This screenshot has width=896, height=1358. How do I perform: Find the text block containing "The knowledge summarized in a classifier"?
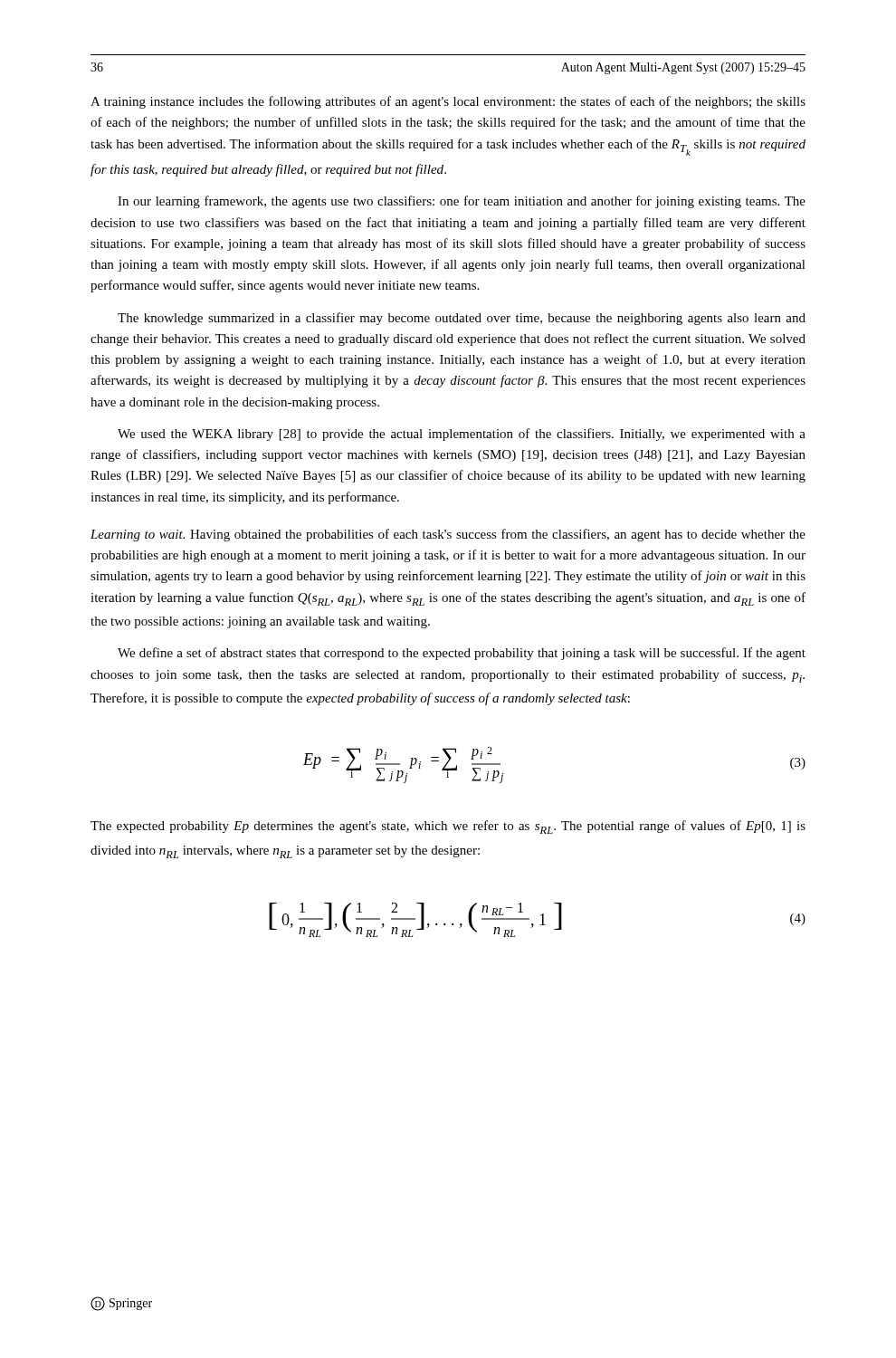point(448,360)
